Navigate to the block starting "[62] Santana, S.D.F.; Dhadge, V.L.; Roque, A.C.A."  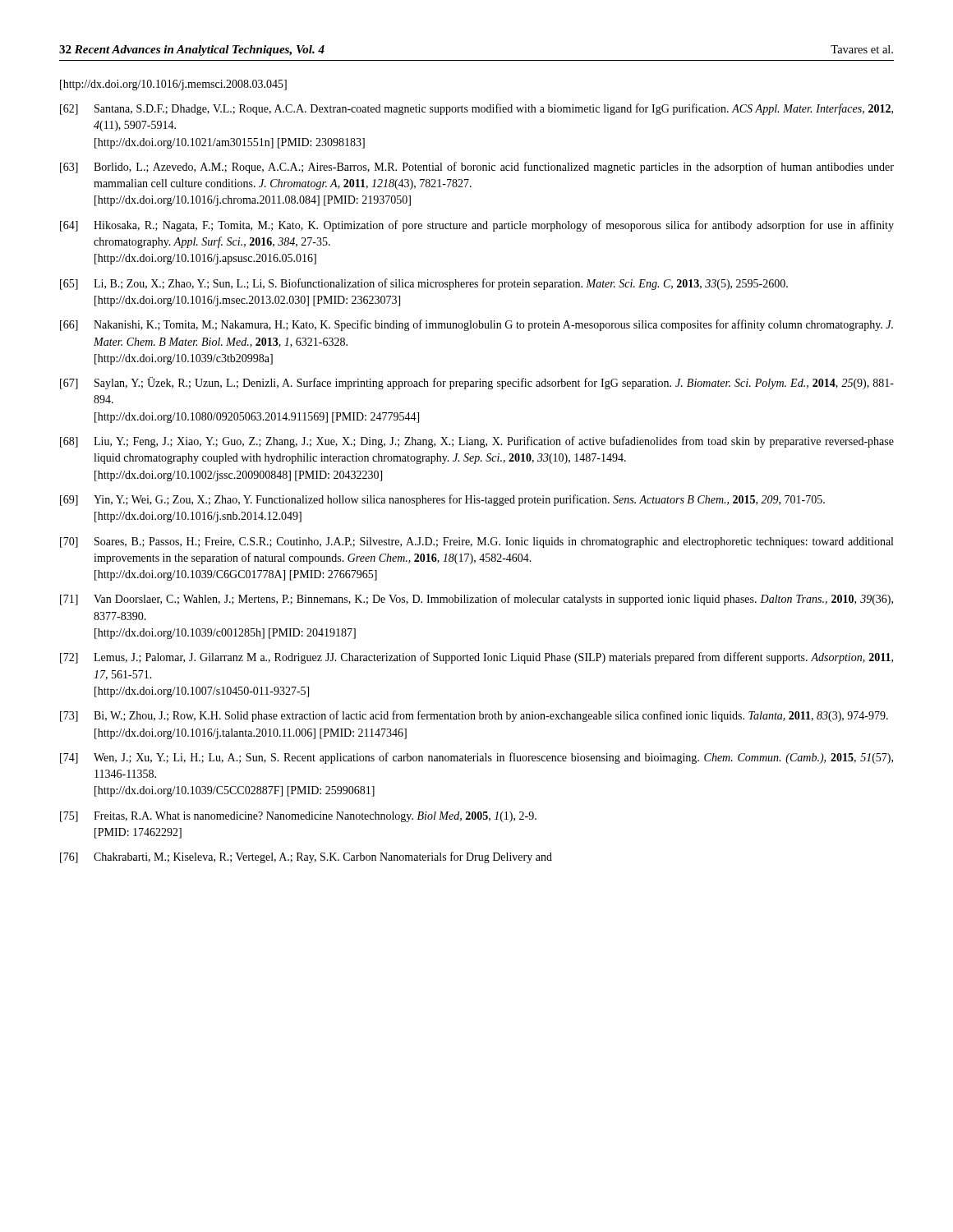pos(476,109)
